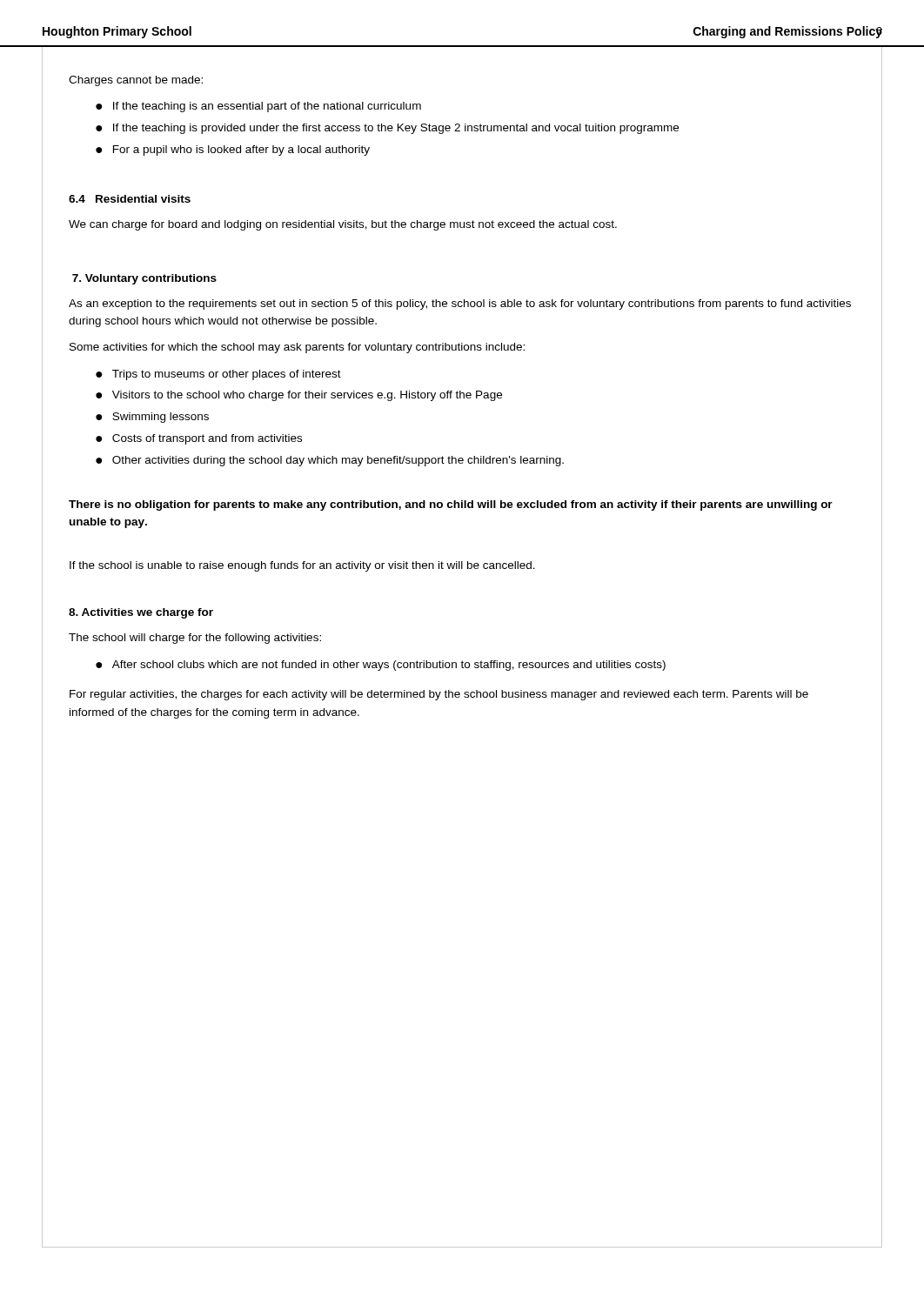Locate the list item containing "● For a pupil who"
The height and width of the screenshot is (1305, 924).
(232, 150)
